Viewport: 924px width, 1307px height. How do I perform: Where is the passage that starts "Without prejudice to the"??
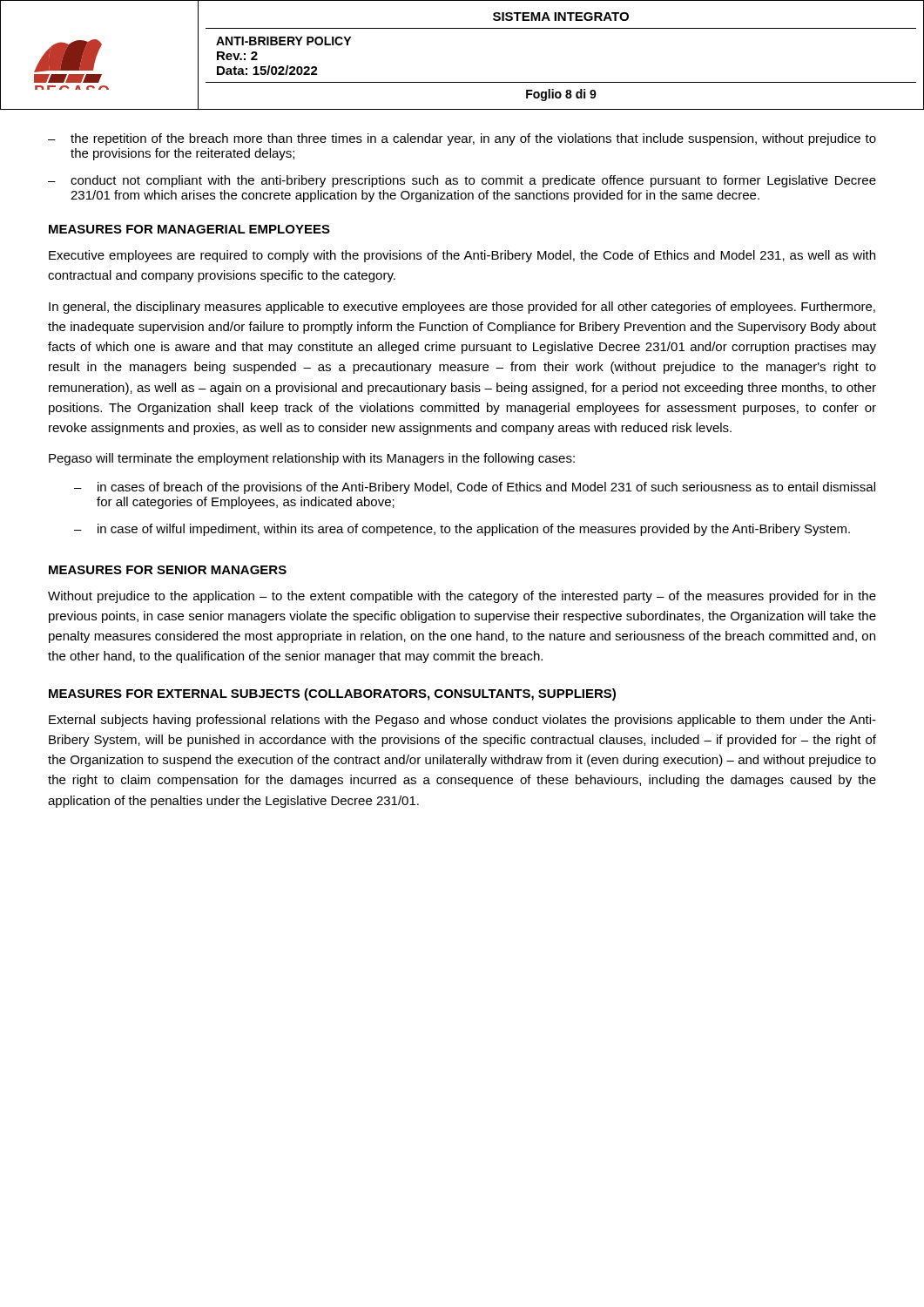point(462,626)
